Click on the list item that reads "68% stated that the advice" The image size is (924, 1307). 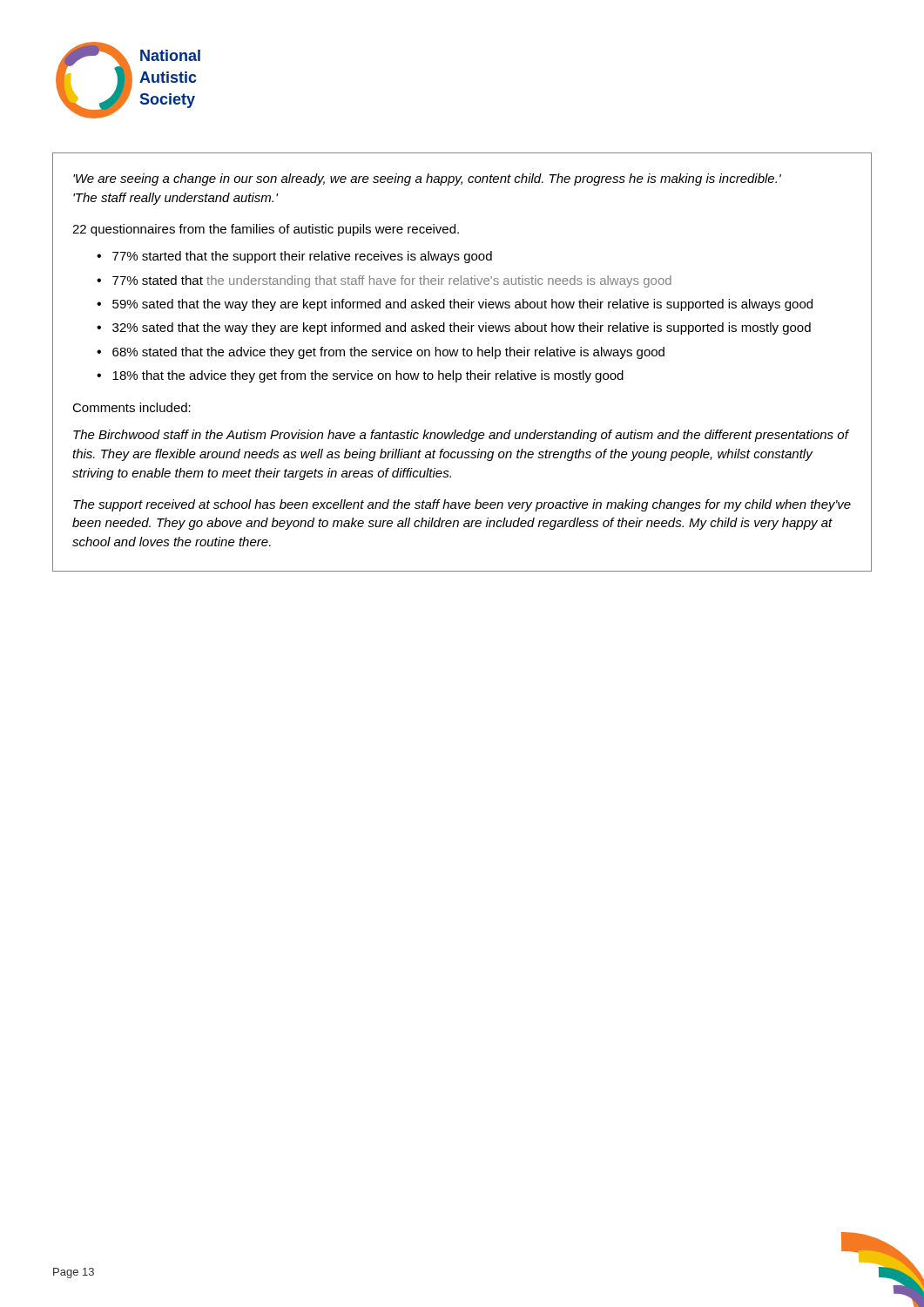click(389, 352)
